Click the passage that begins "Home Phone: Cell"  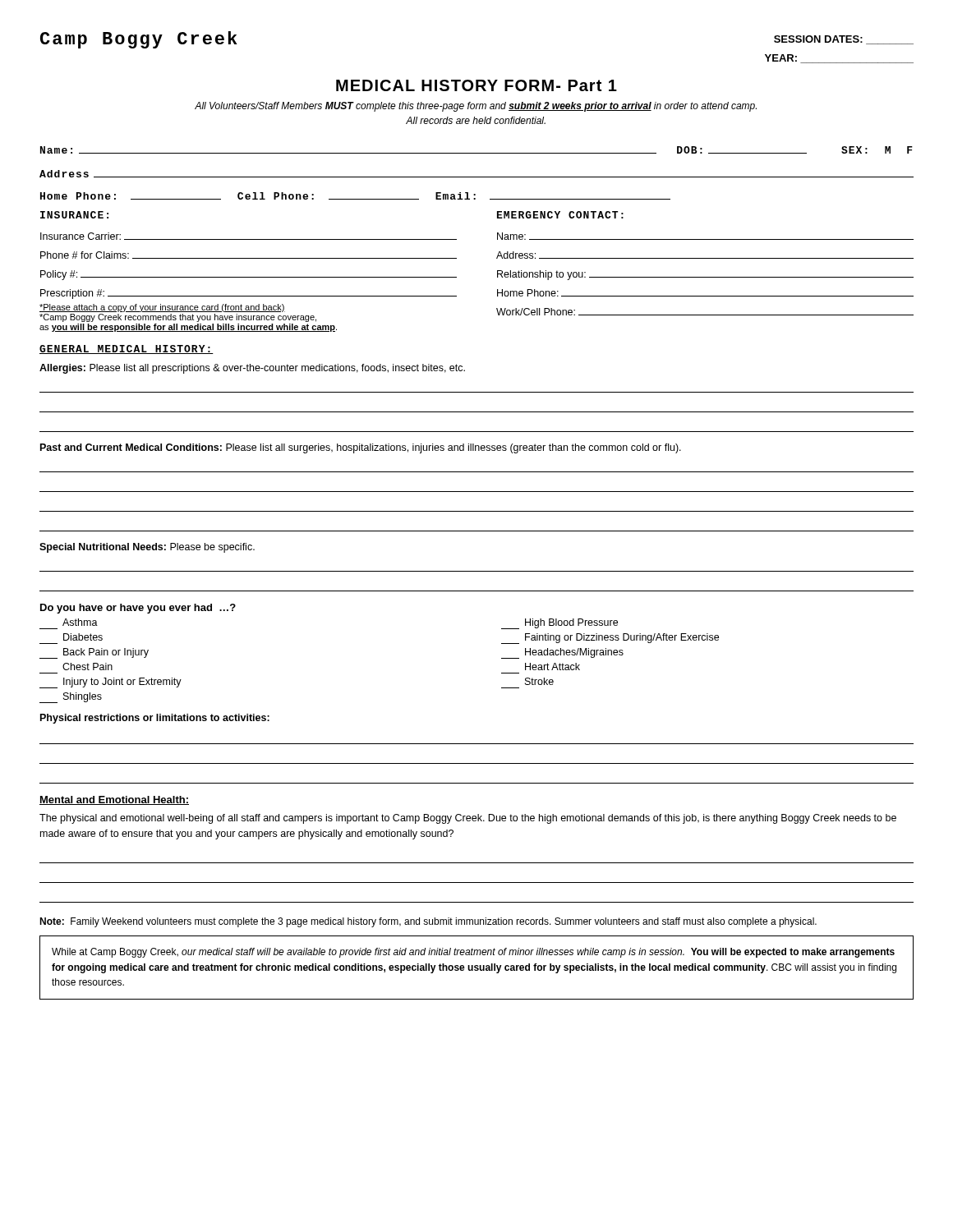(x=355, y=194)
